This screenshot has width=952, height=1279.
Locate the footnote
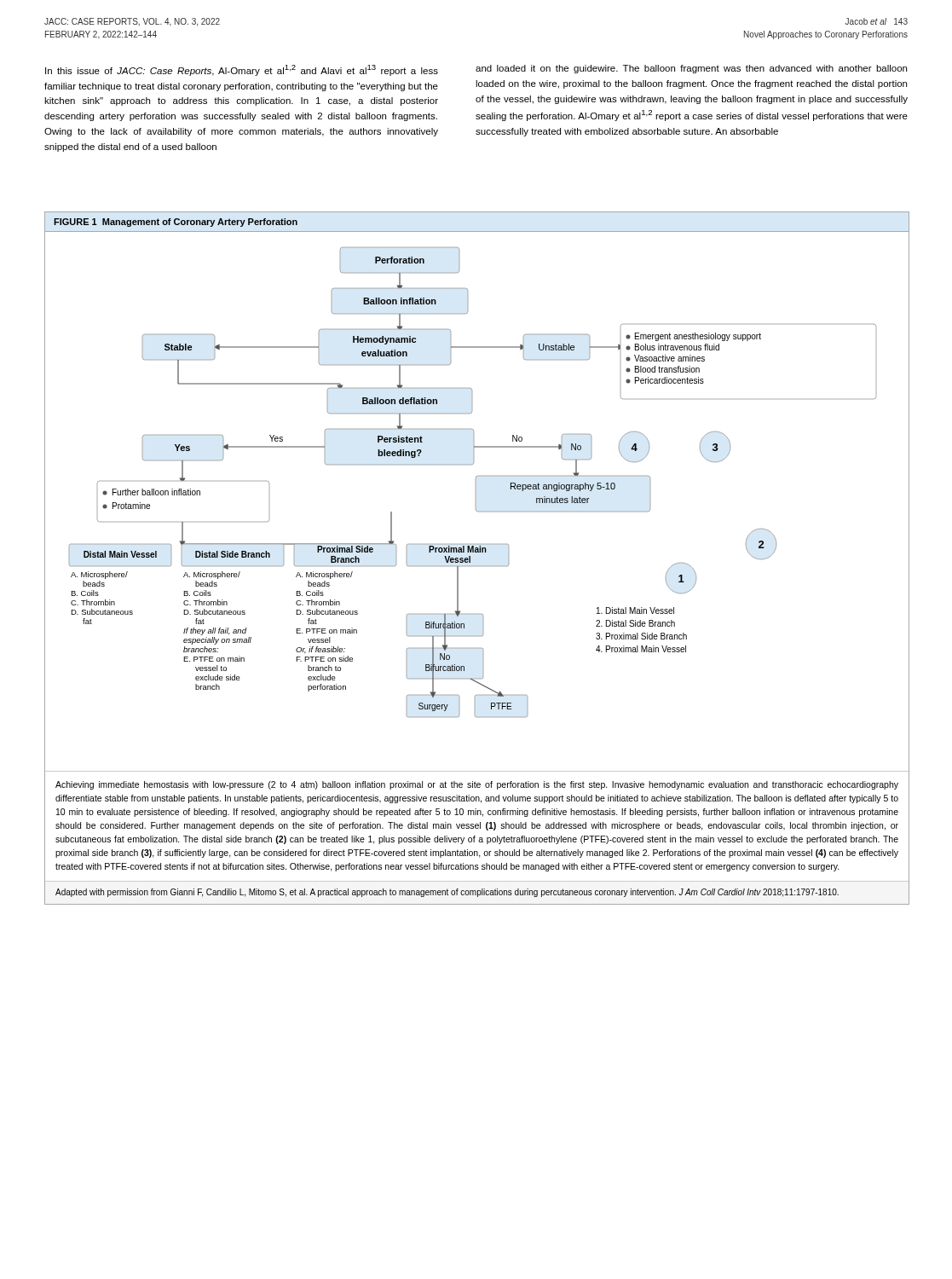[447, 892]
